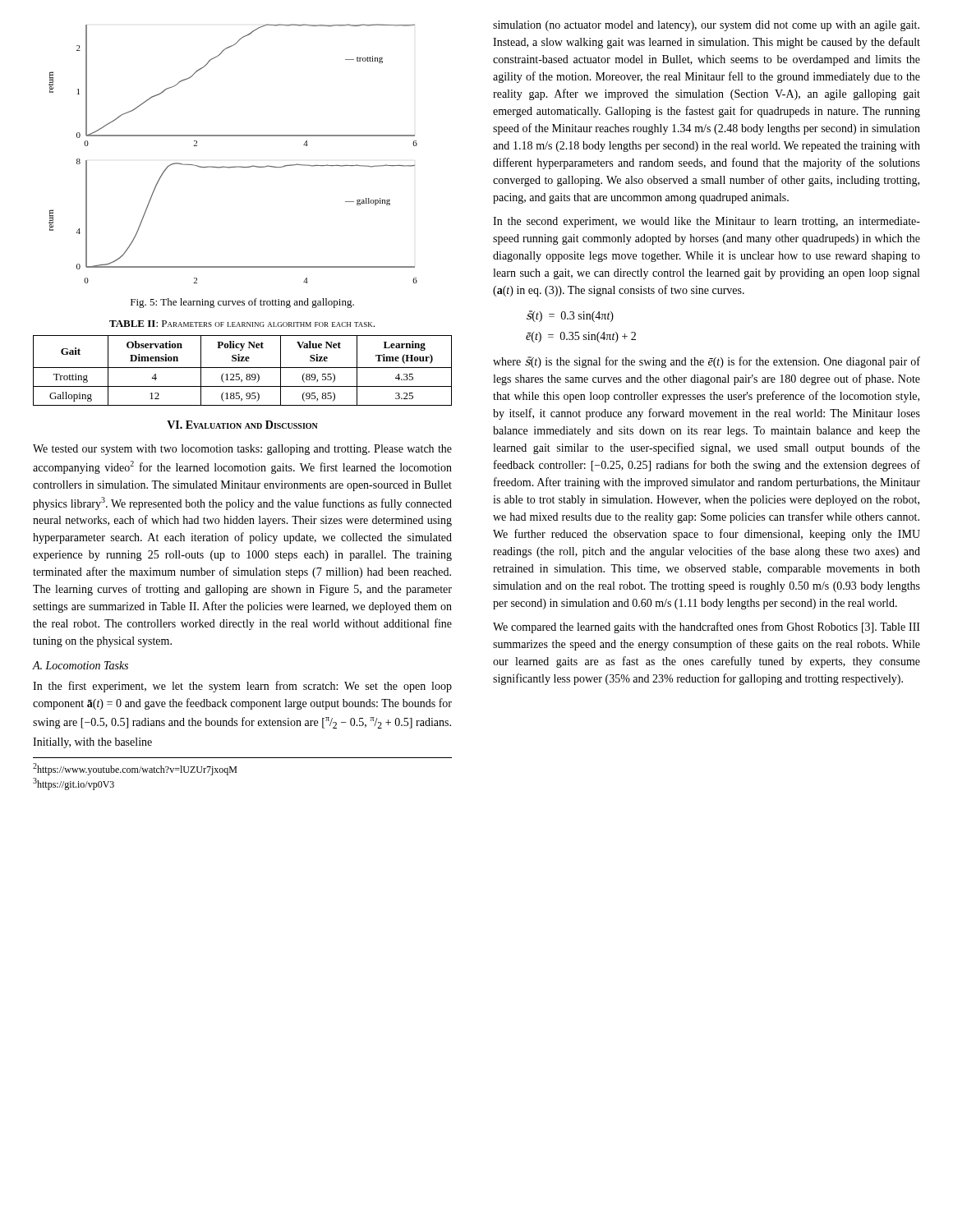The height and width of the screenshot is (1232, 953).
Task: Where is the passage that starts "simulation (no actuator model and"?
Action: click(707, 111)
